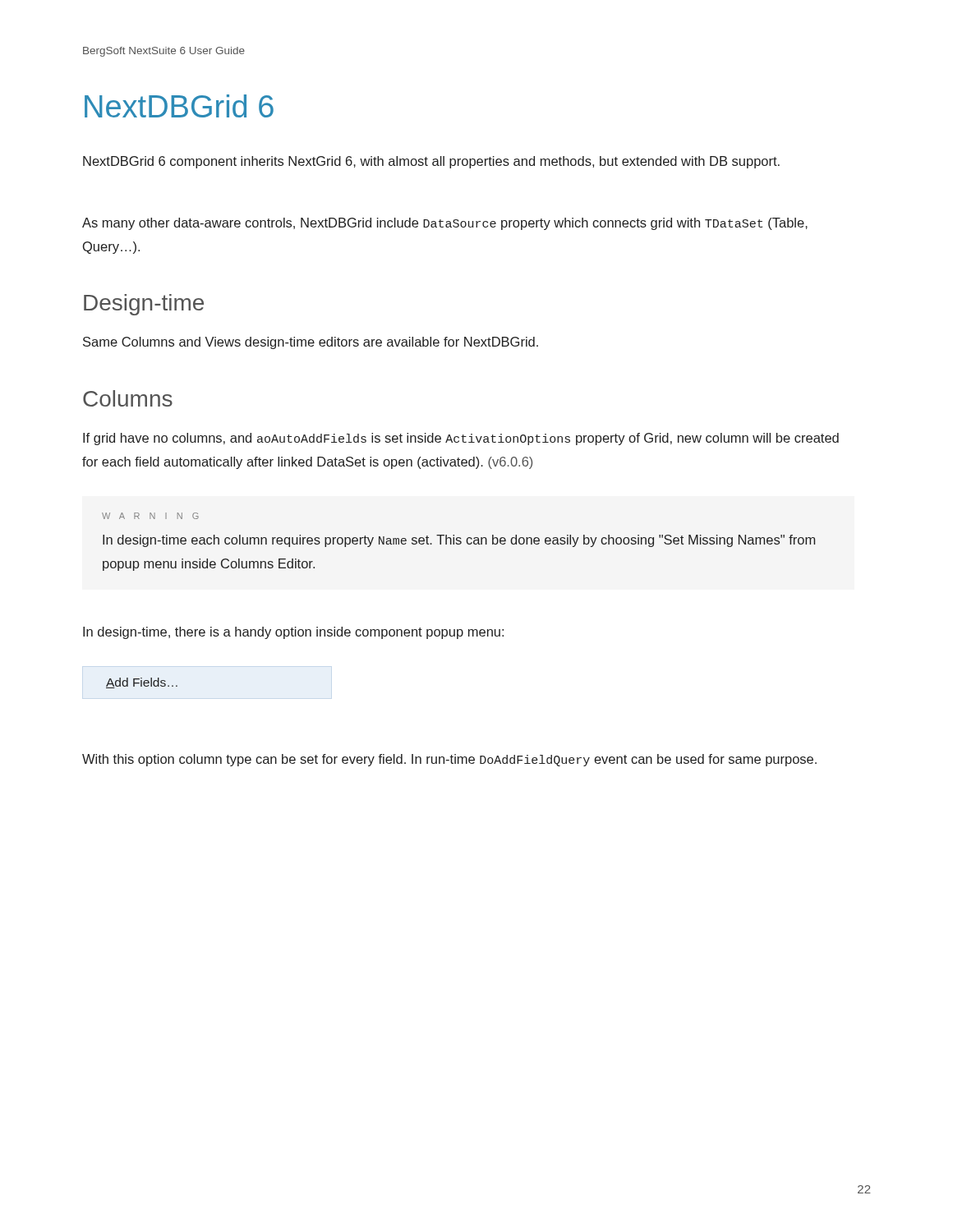The width and height of the screenshot is (953, 1232).
Task: Find the text block starting "Same Columns and"
Action: click(x=311, y=342)
